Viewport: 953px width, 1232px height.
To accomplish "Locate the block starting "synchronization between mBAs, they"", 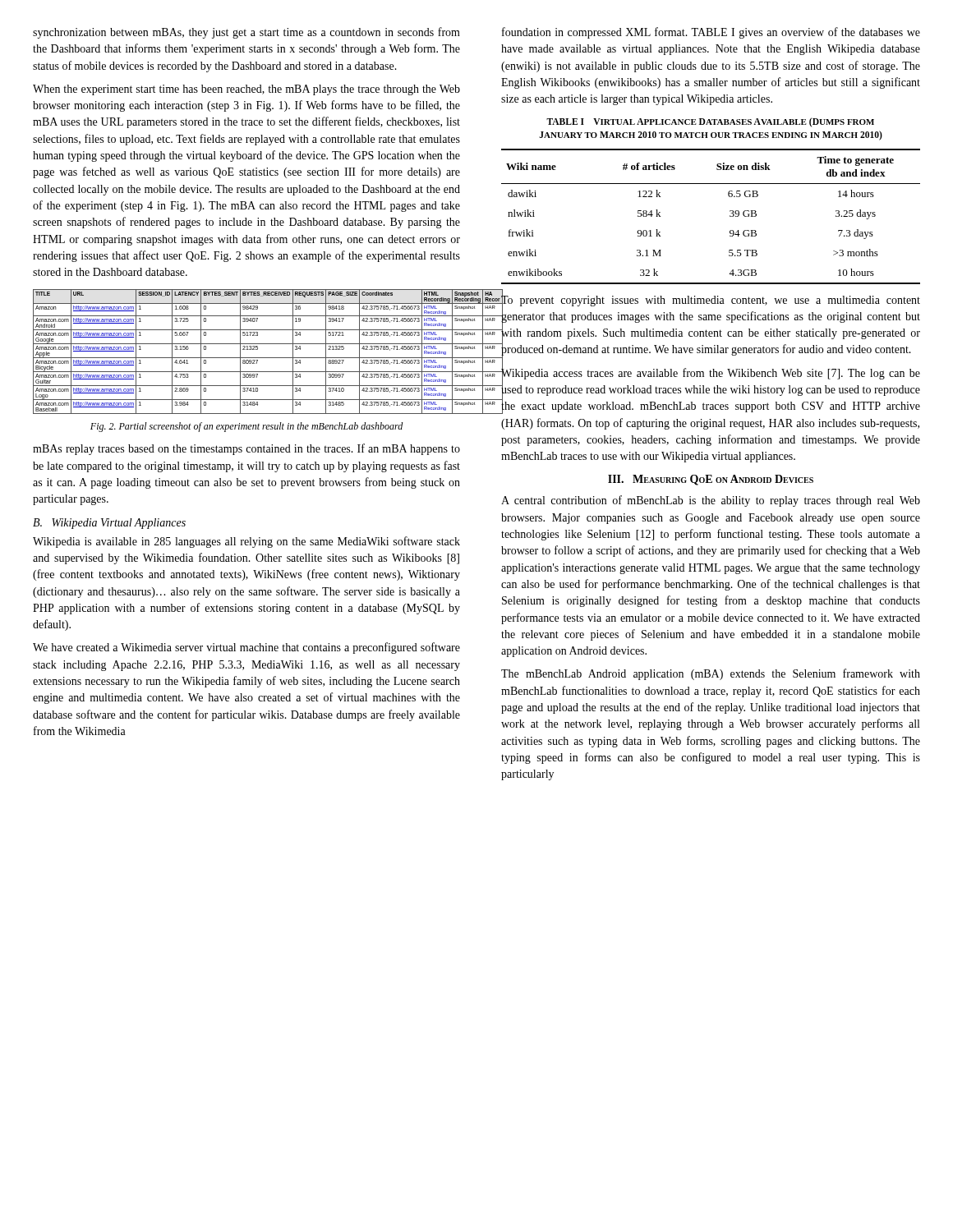I will pyautogui.click(x=246, y=153).
